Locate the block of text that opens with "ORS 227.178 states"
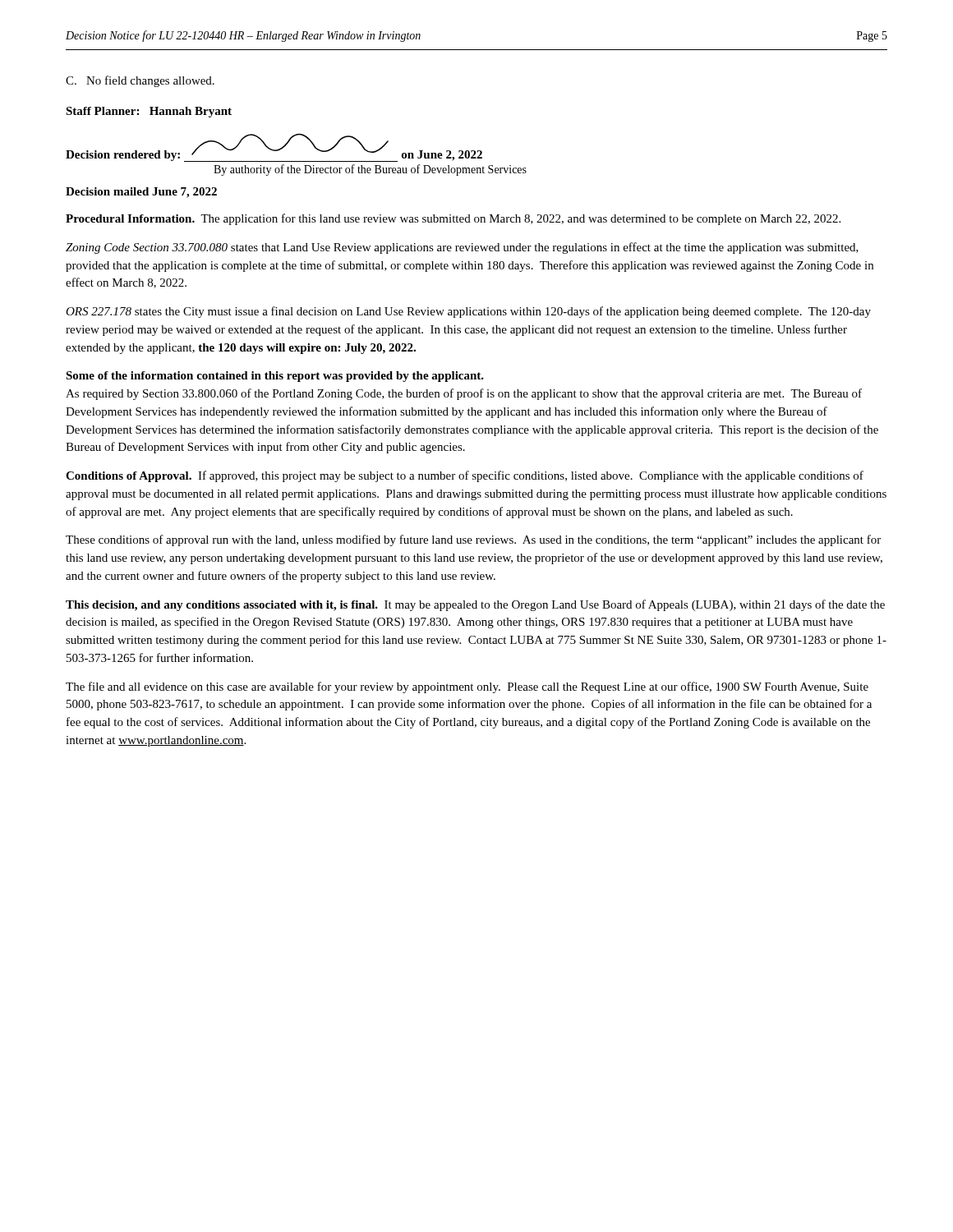The height and width of the screenshot is (1232, 953). (468, 329)
